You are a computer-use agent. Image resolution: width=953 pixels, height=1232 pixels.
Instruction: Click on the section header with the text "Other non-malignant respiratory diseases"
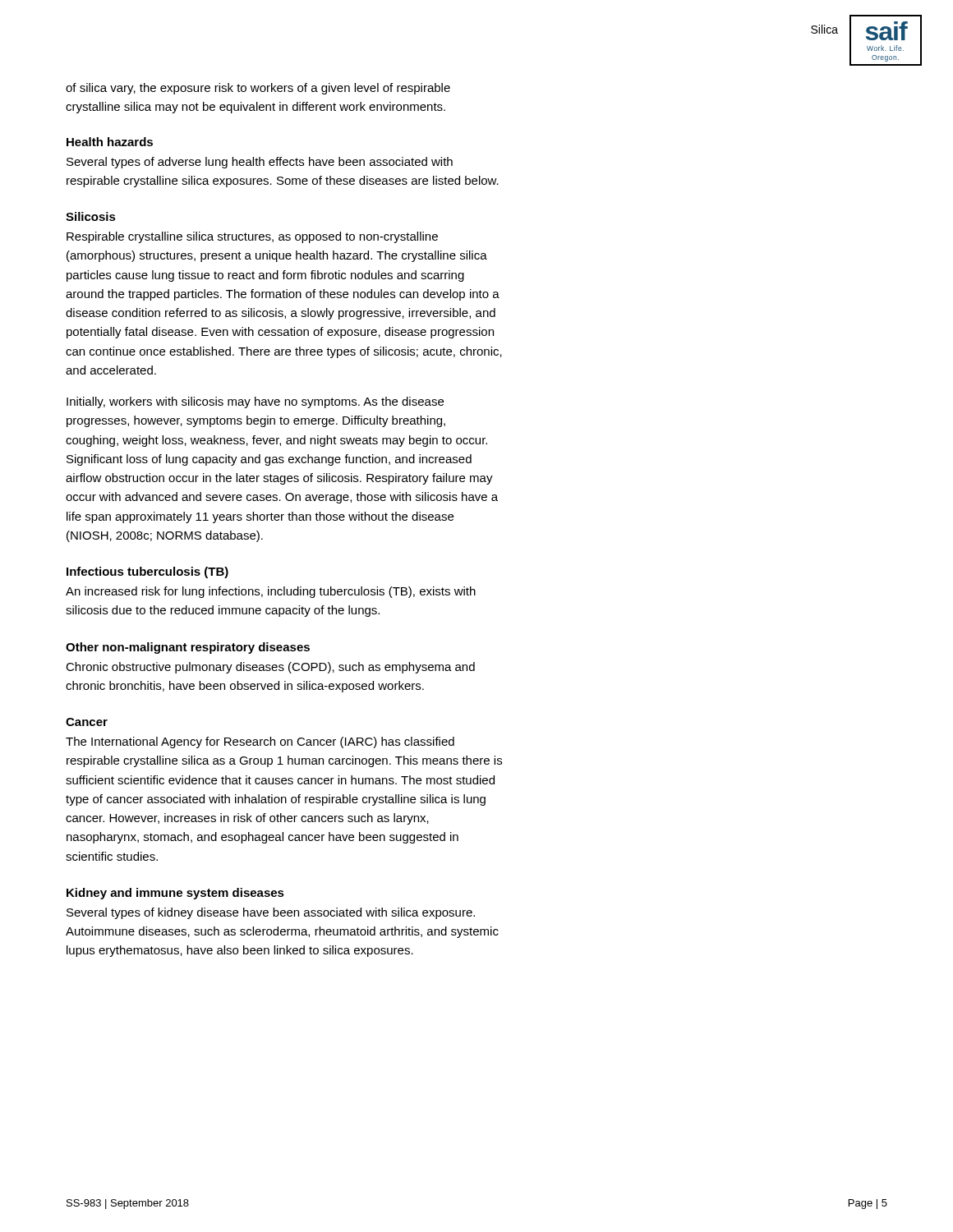[188, 646]
